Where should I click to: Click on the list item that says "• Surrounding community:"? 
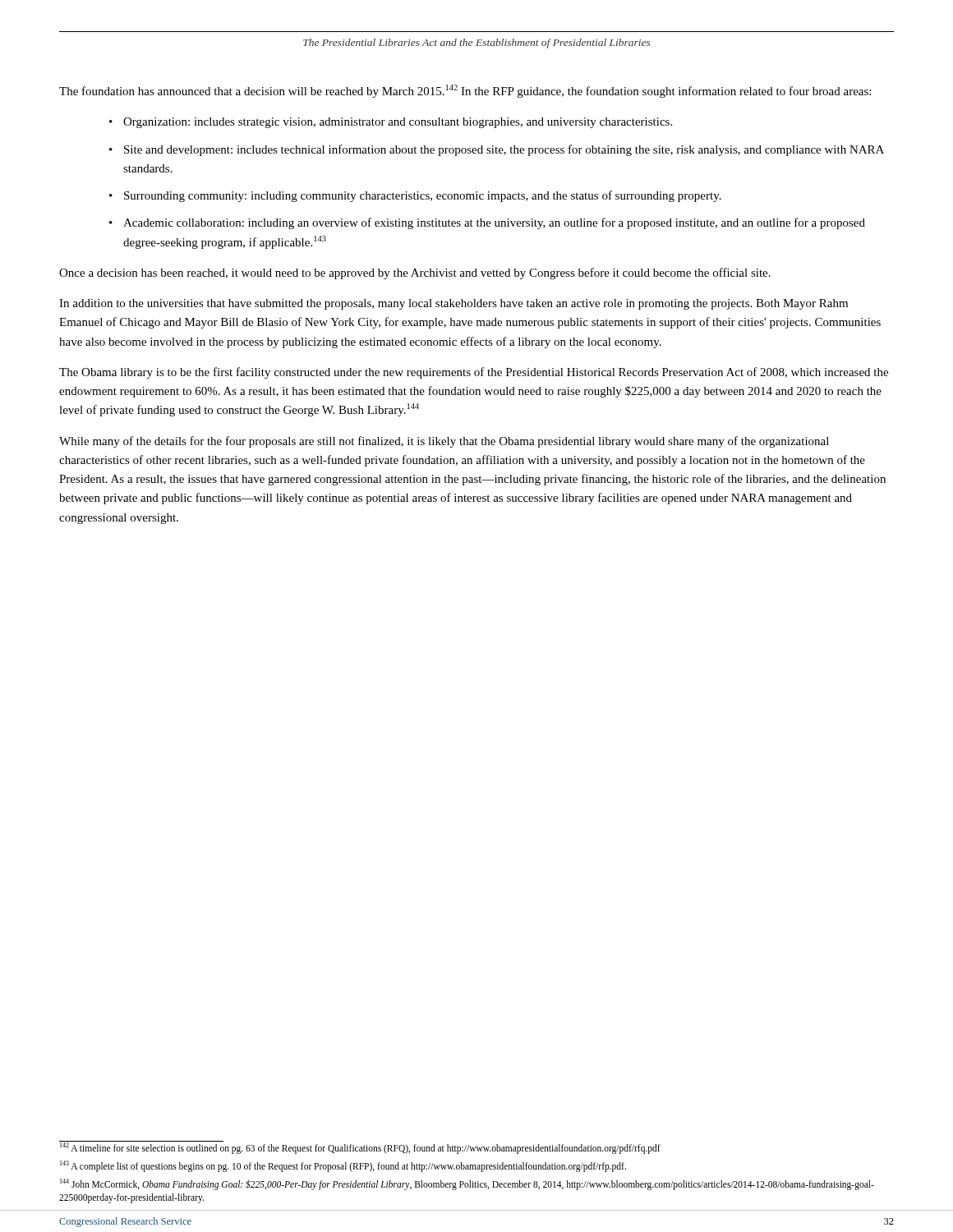(501, 196)
